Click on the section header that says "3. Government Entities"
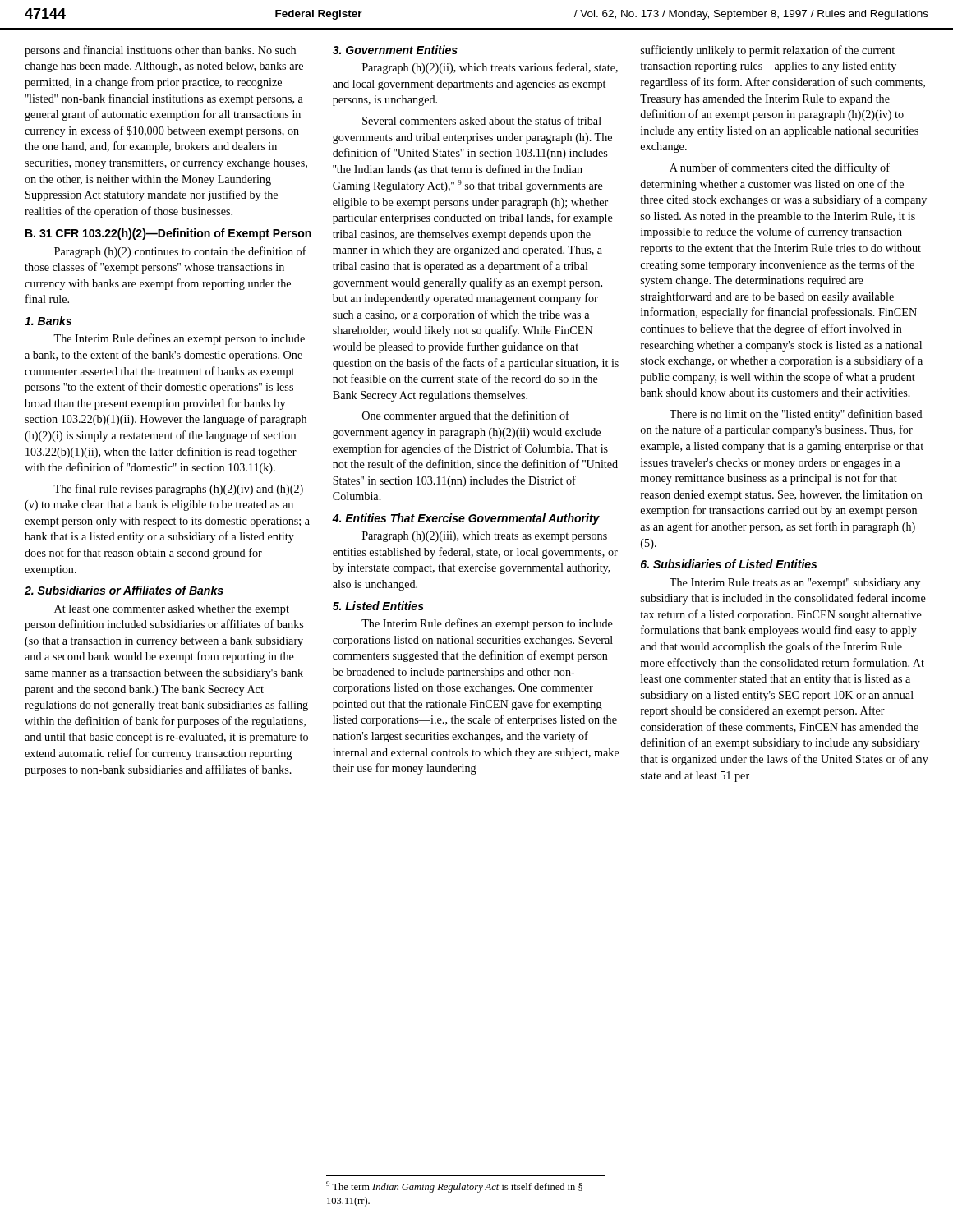953x1232 pixels. 395,50
